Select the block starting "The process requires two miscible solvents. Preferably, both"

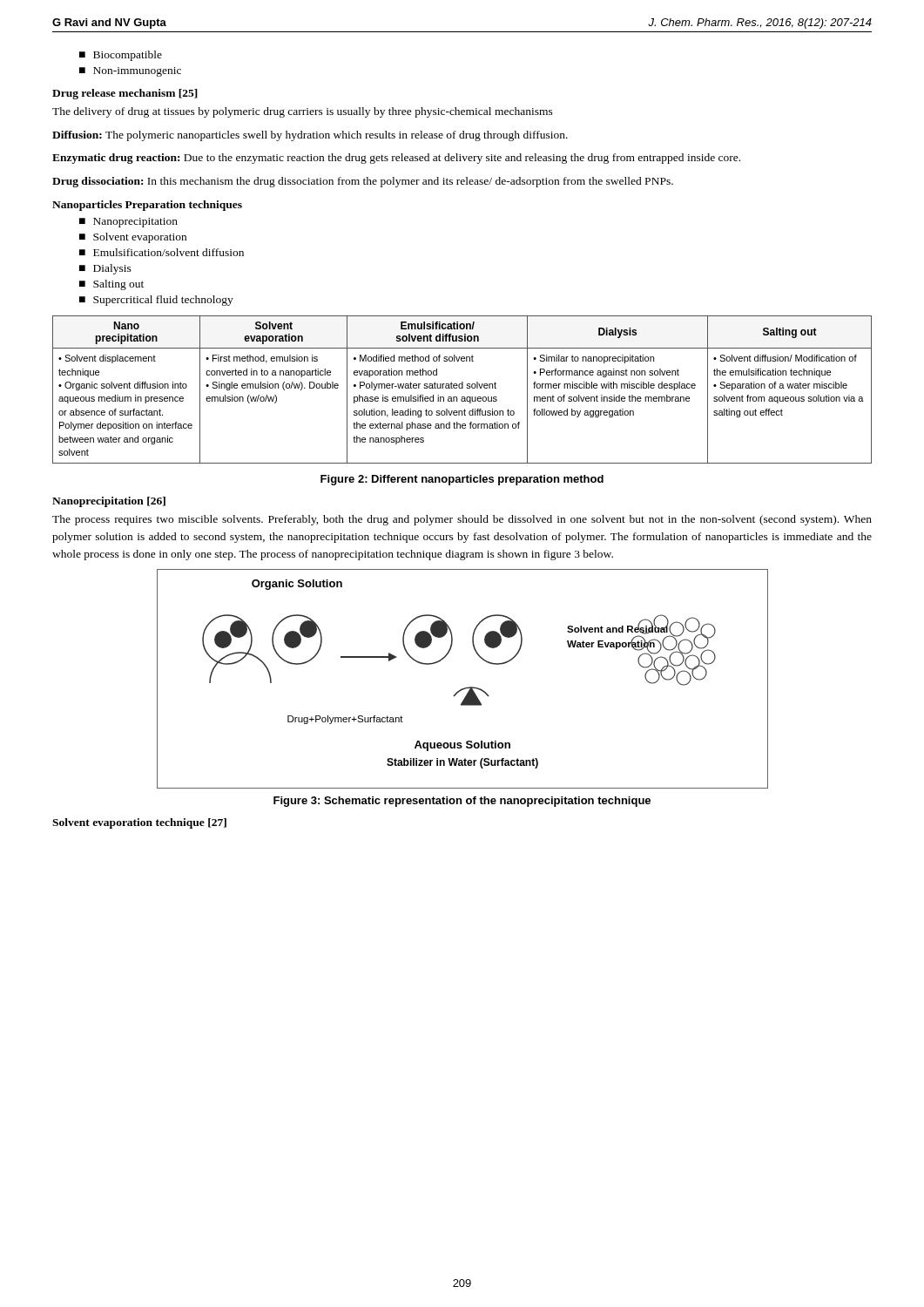pyautogui.click(x=462, y=536)
